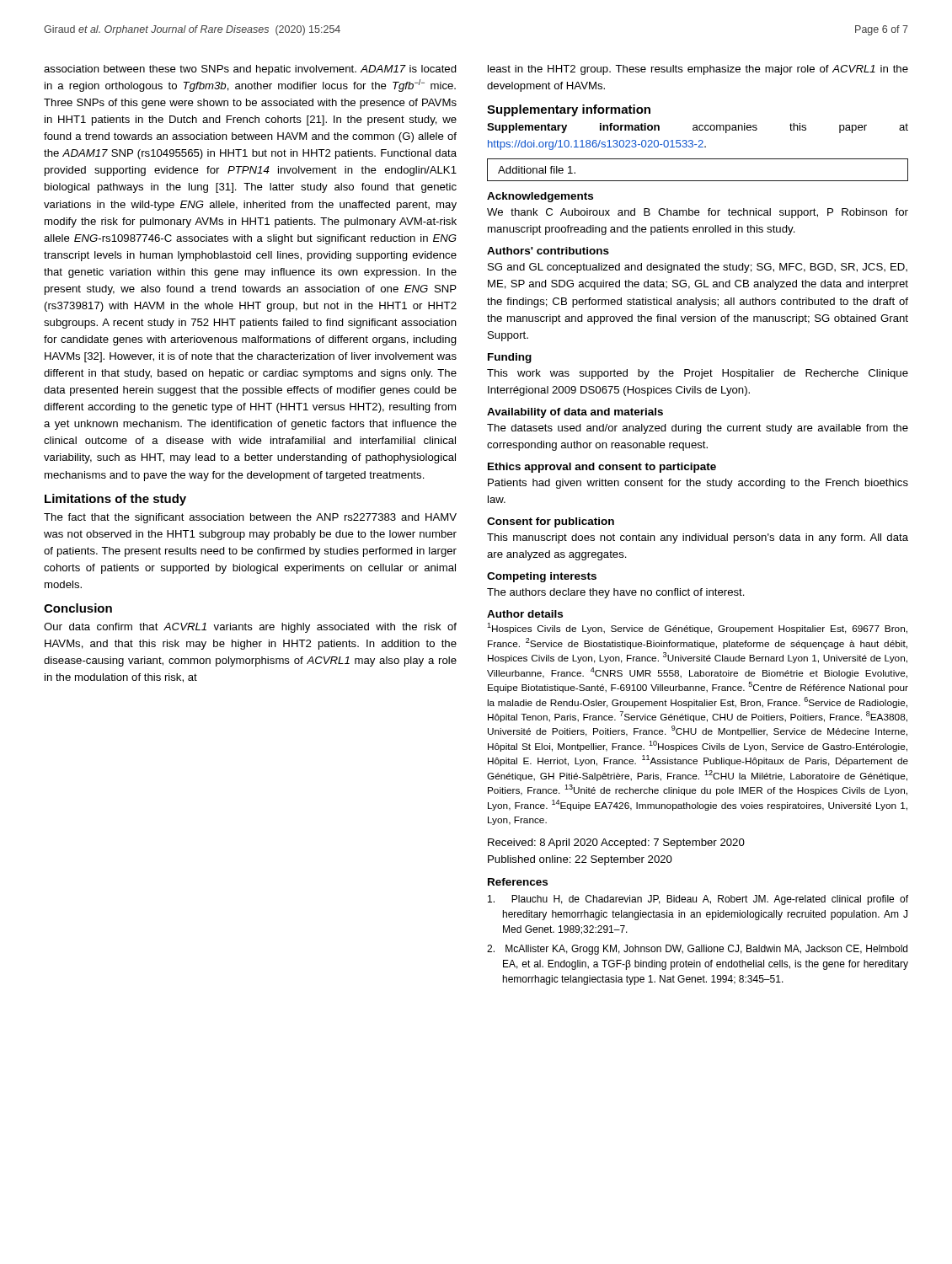The height and width of the screenshot is (1264, 952).
Task: Click the passage that begins "Patients had given written"
Action: coord(698,491)
